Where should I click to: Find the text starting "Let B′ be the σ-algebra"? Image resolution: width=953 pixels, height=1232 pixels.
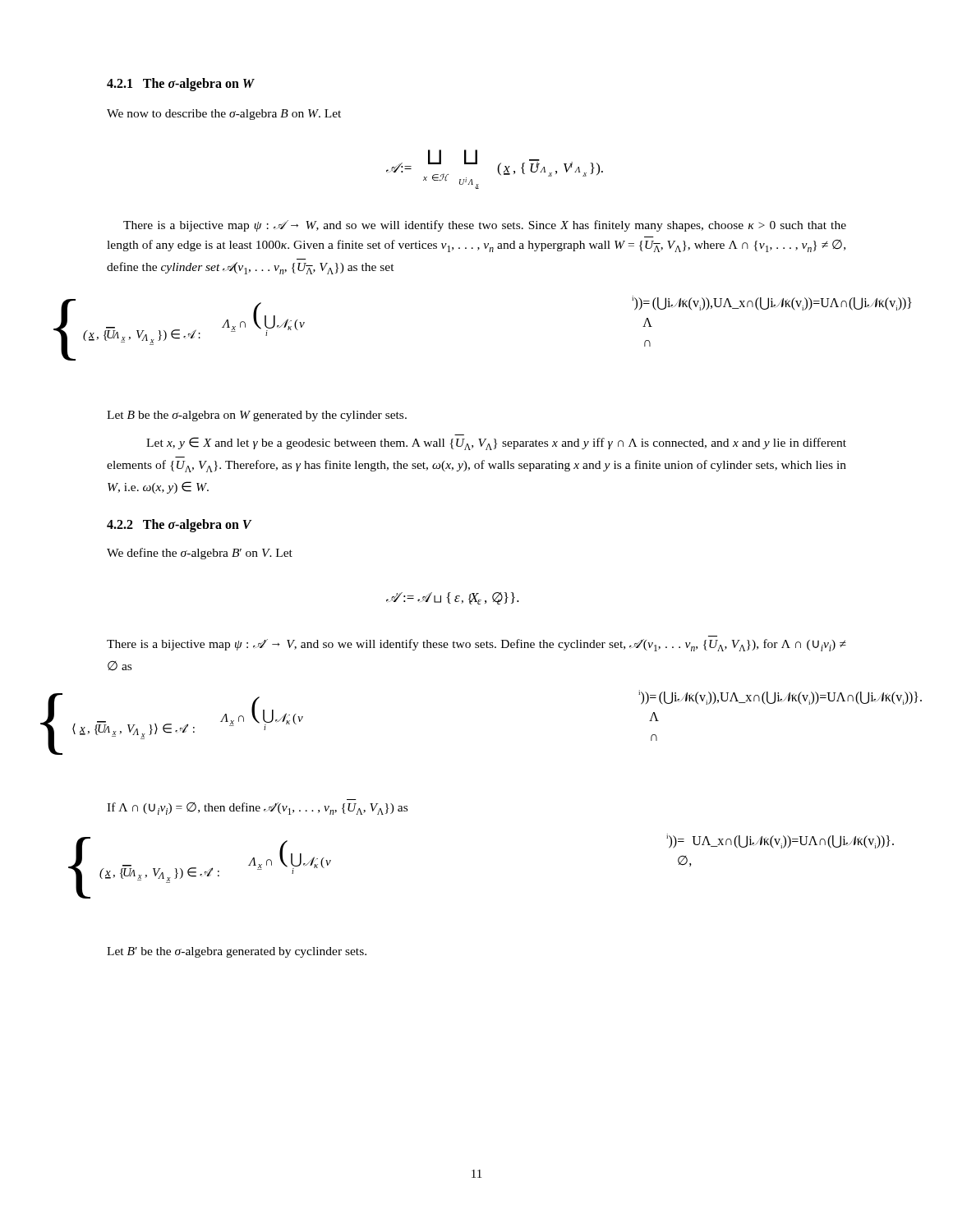coord(237,951)
